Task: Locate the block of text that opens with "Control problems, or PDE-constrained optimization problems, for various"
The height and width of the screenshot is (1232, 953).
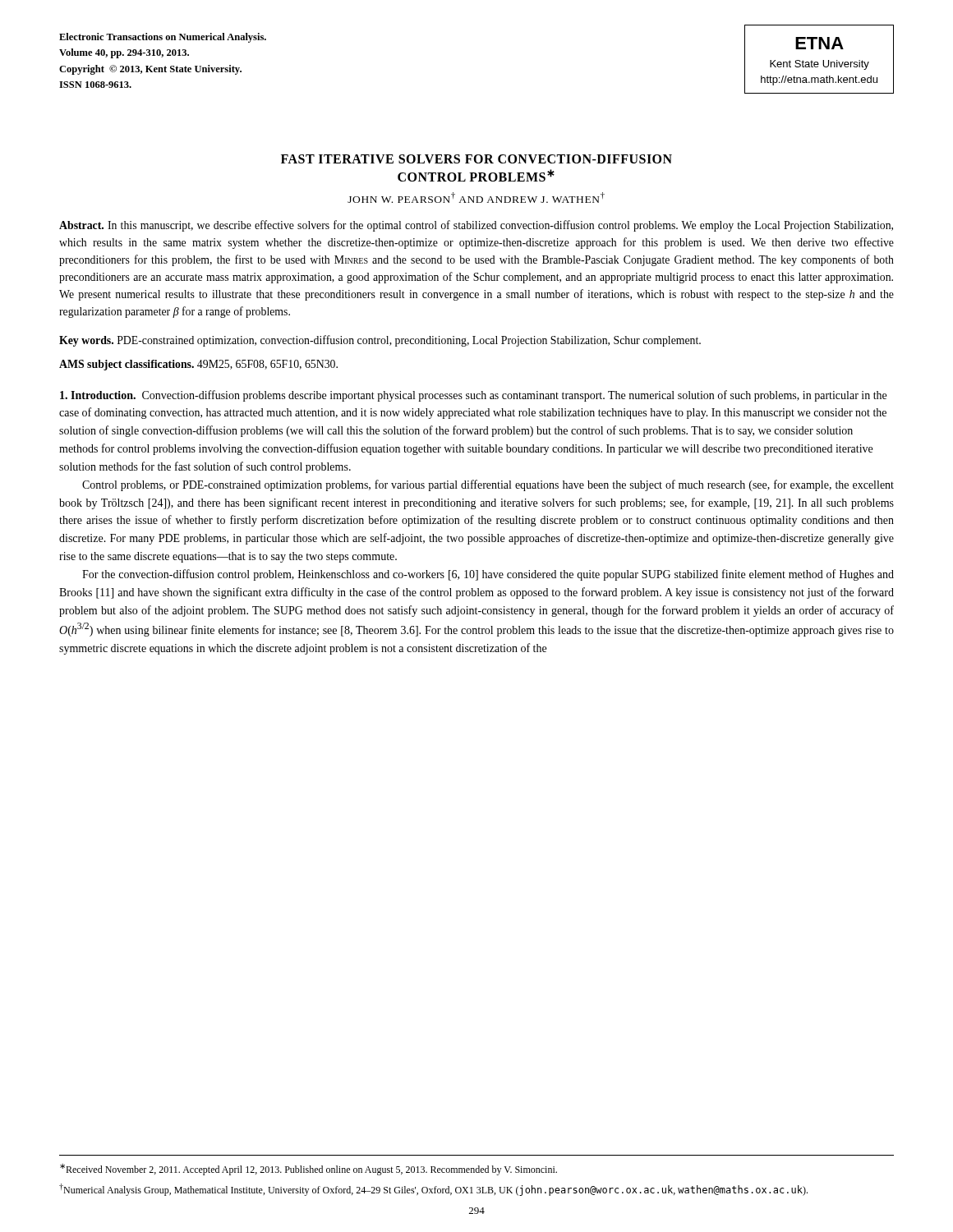Action: 476,521
